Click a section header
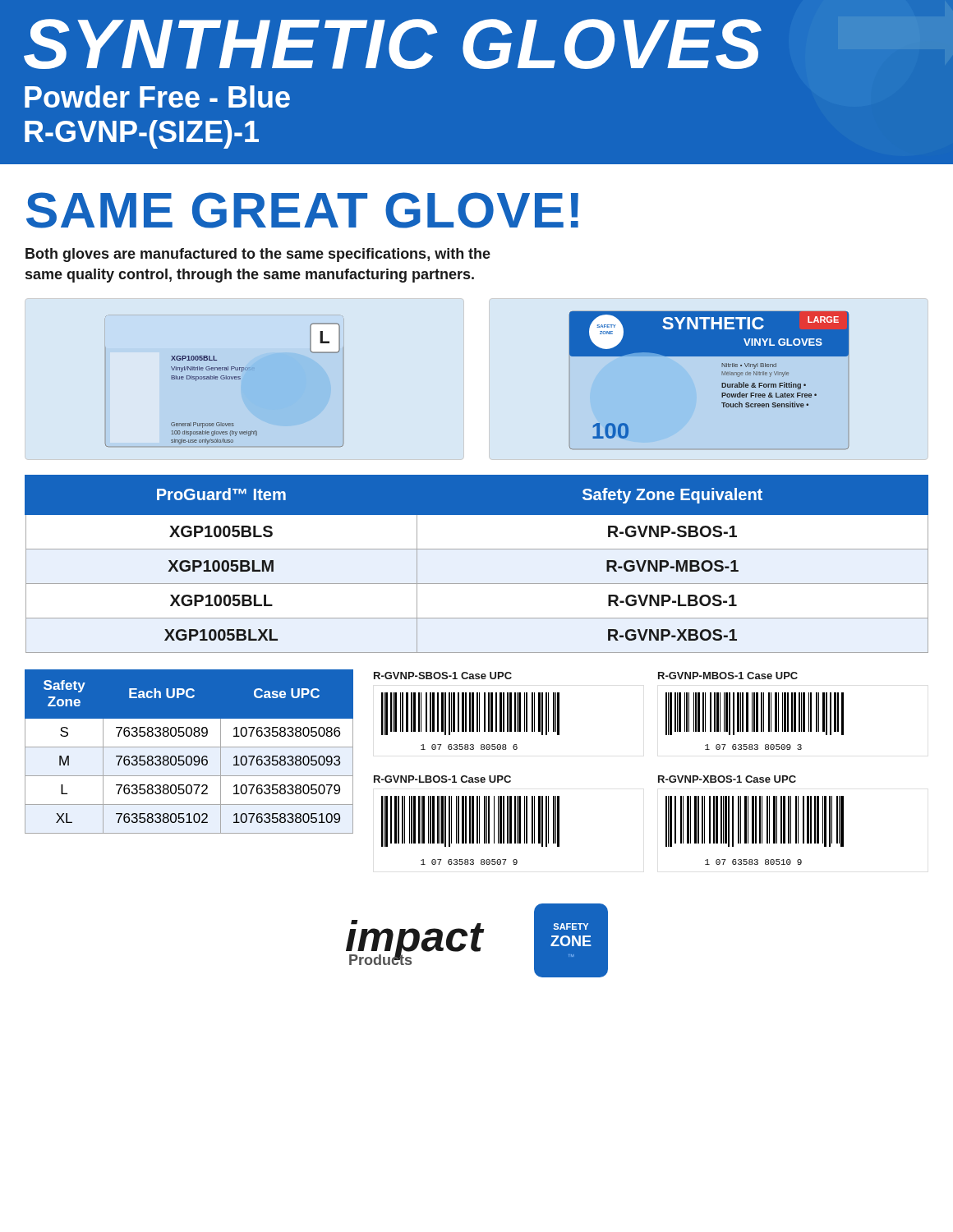This screenshot has height=1232, width=953. 304,210
